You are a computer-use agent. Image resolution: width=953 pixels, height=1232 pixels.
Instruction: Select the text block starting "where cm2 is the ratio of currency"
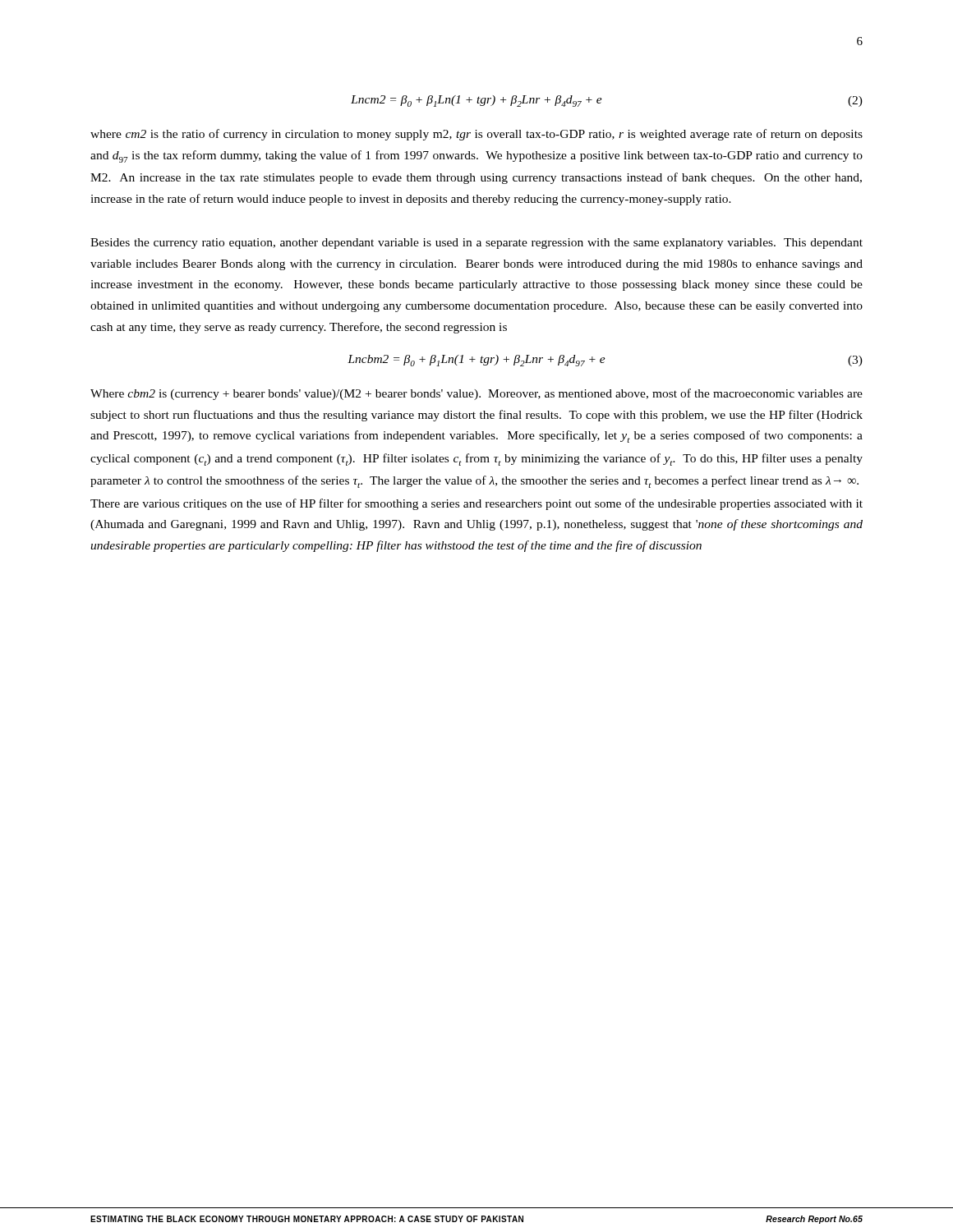(476, 166)
